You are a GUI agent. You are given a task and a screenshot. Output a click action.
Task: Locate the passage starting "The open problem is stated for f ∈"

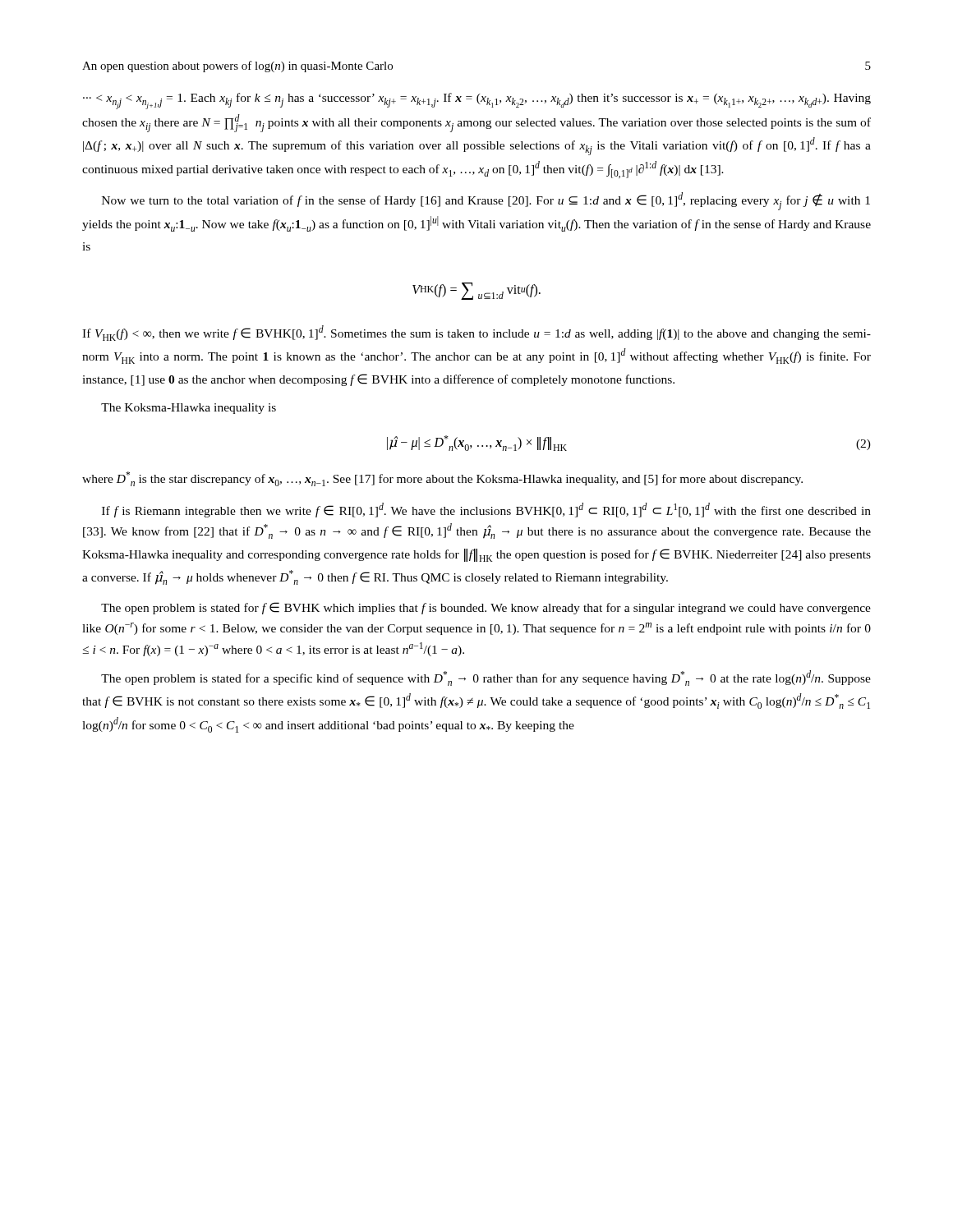click(x=476, y=629)
